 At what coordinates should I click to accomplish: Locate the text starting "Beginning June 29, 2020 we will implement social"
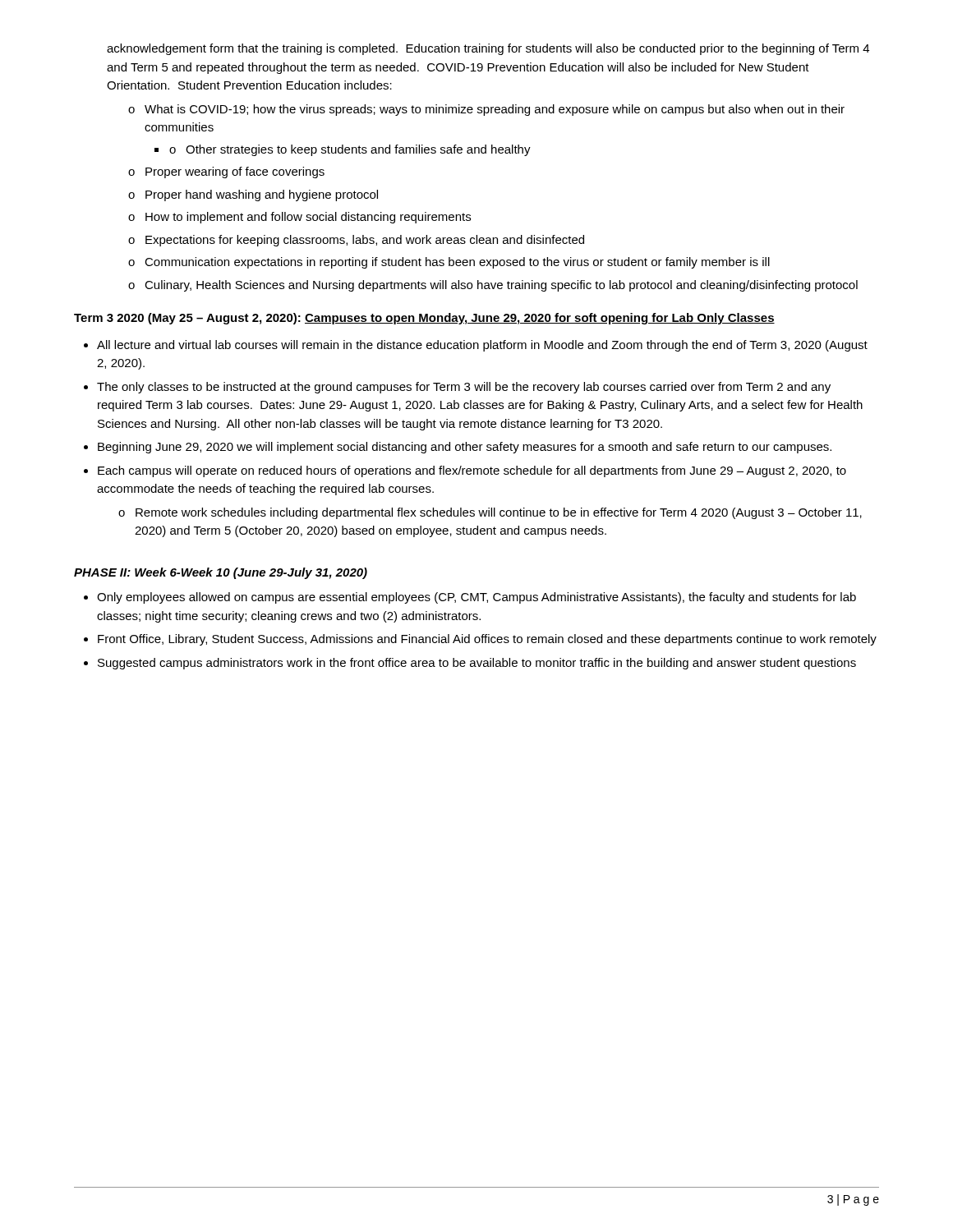tap(465, 446)
